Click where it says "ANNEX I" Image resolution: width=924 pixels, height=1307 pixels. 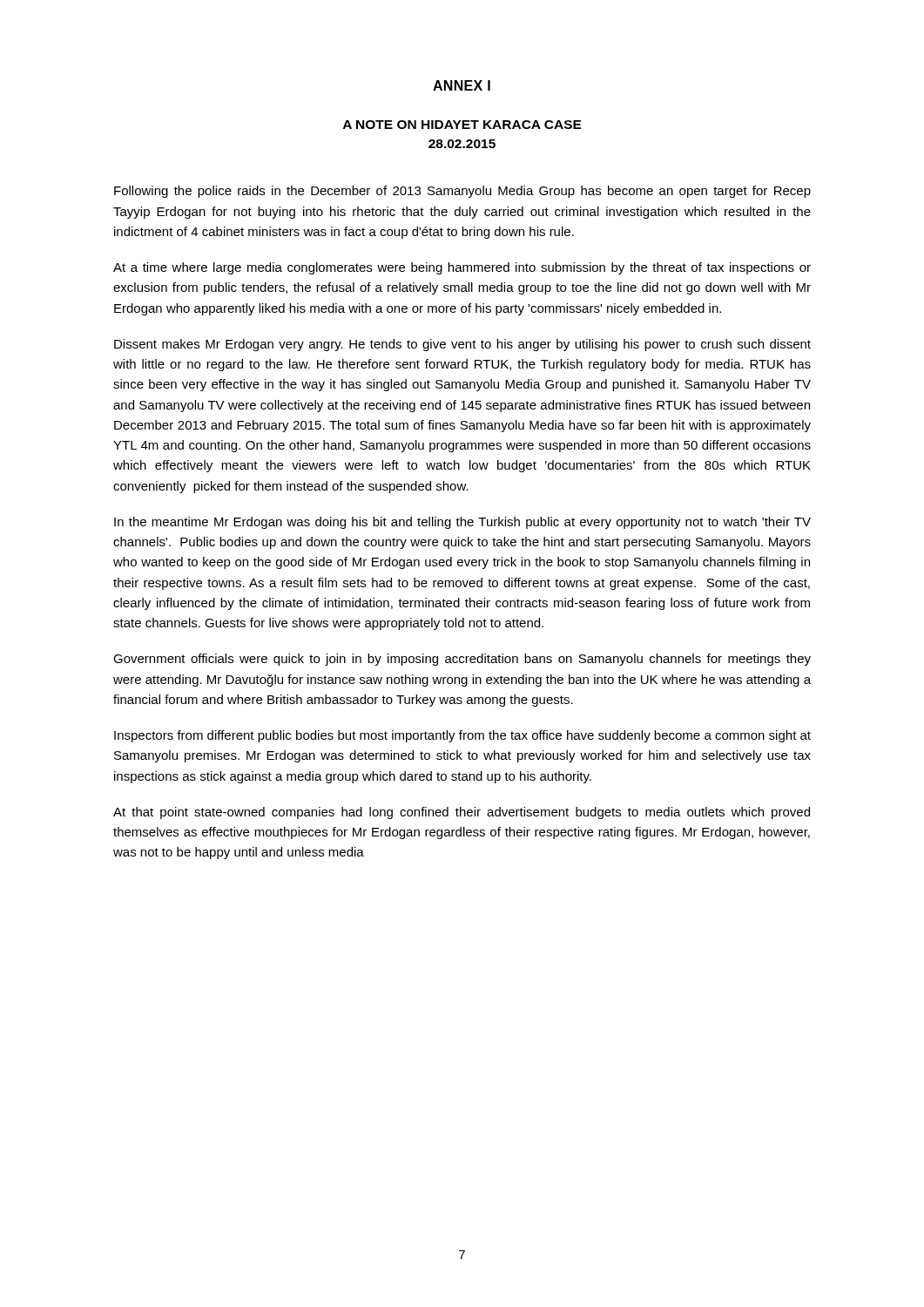tap(462, 86)
